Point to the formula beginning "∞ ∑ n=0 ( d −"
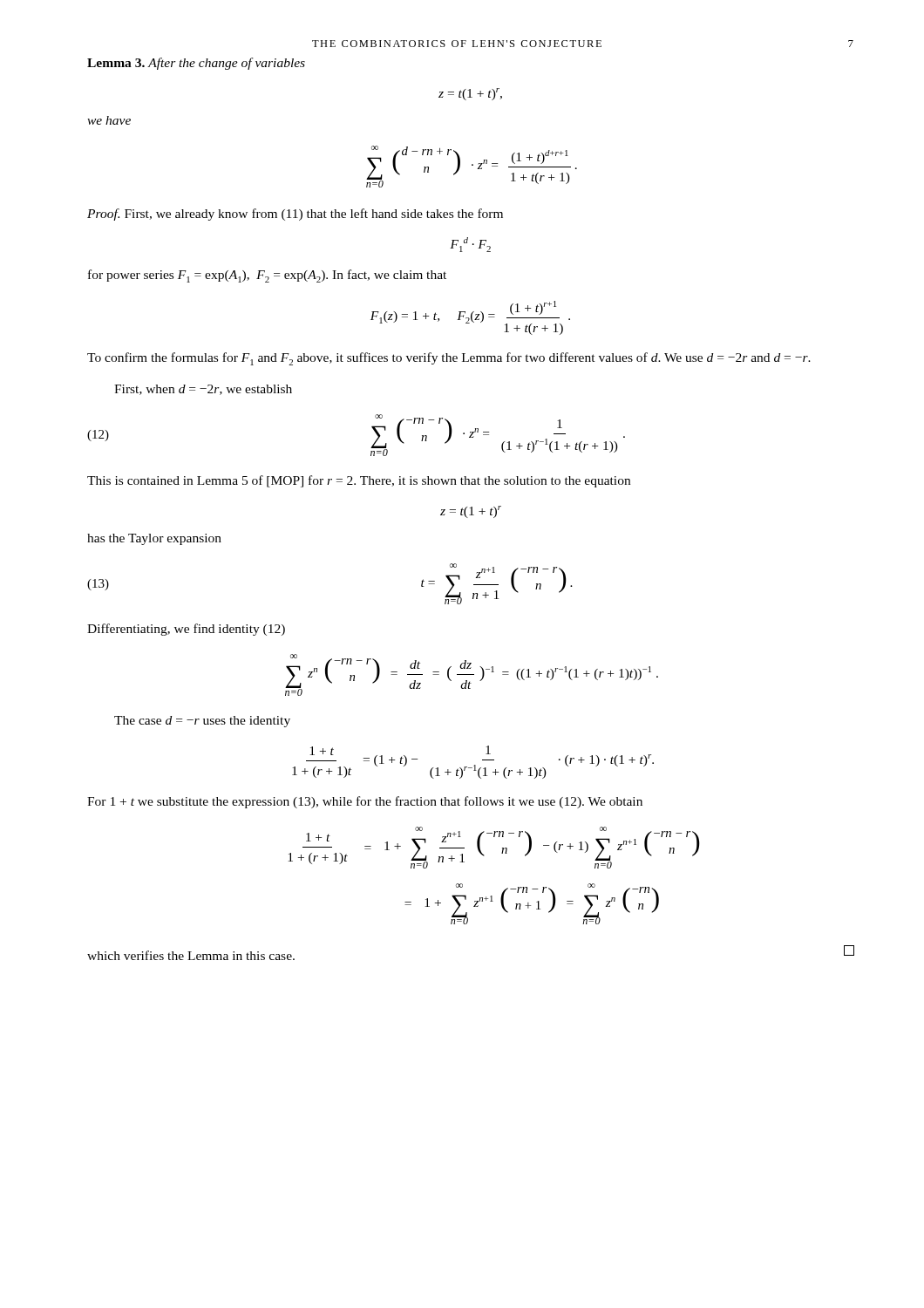 click(472, 166)
